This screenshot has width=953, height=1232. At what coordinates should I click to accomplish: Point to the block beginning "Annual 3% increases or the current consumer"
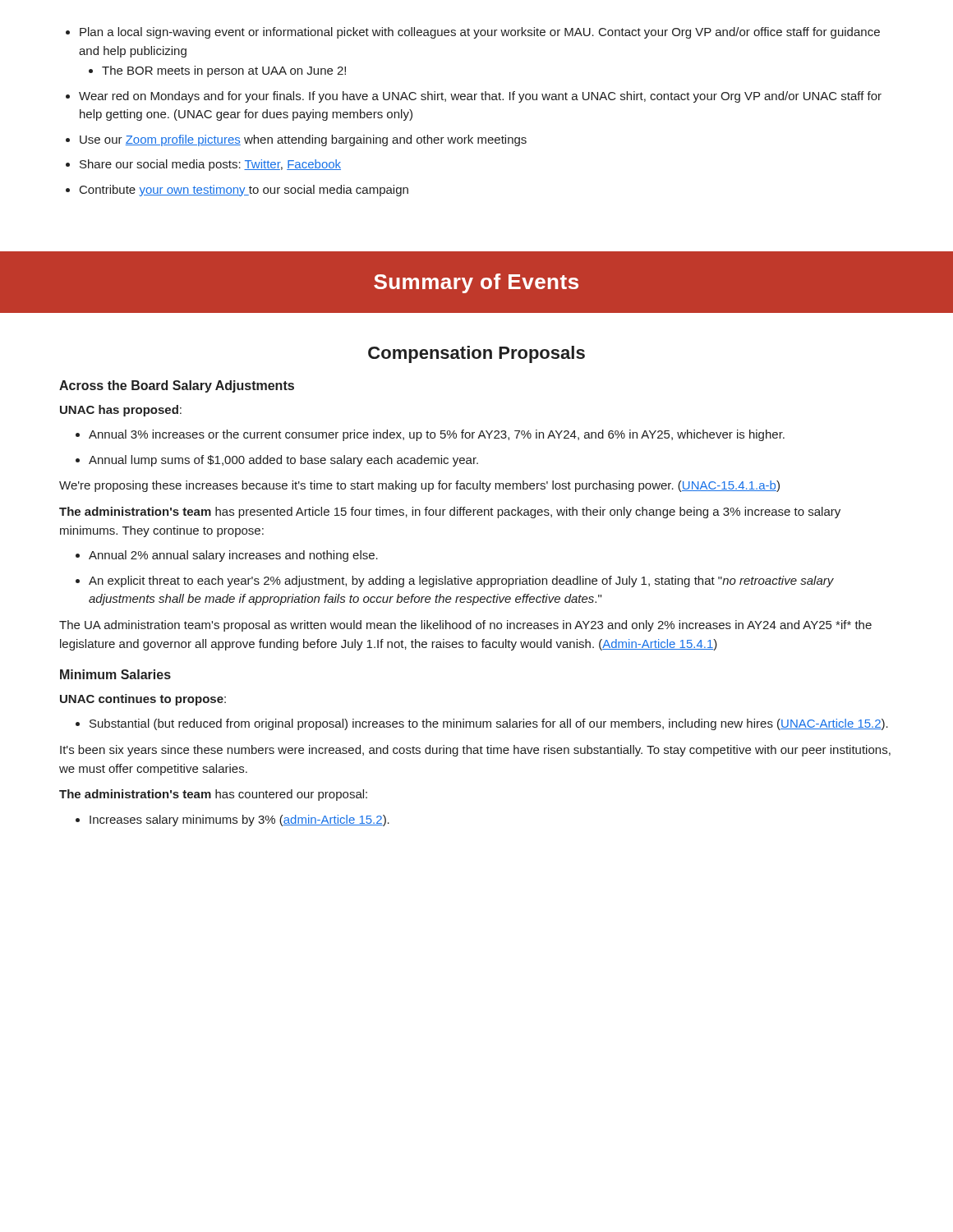click(481, 435)
